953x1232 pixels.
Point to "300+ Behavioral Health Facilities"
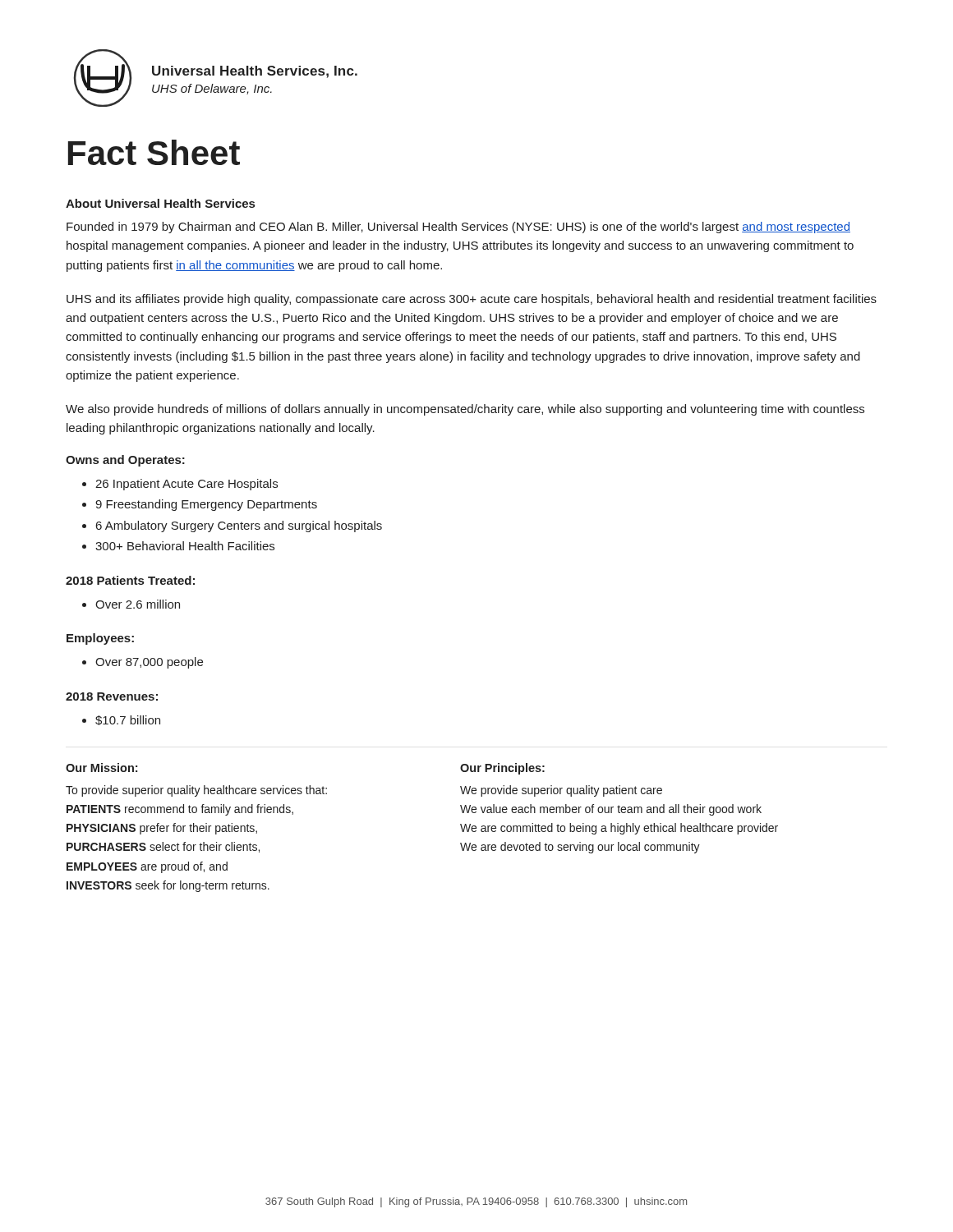(x=185, y=546)
